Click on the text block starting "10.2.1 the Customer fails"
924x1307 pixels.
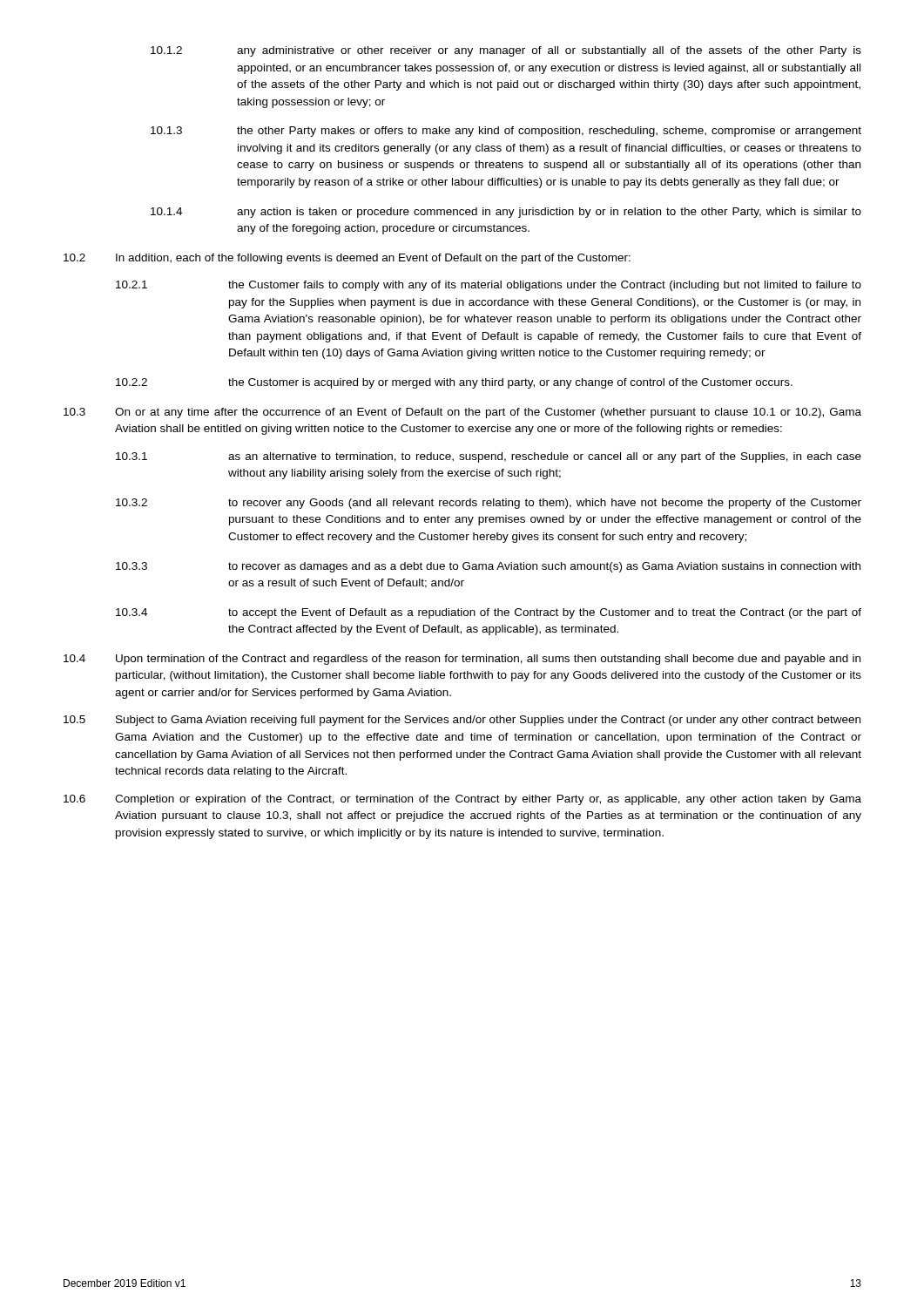pyautogui.click(x=488, y=319)
